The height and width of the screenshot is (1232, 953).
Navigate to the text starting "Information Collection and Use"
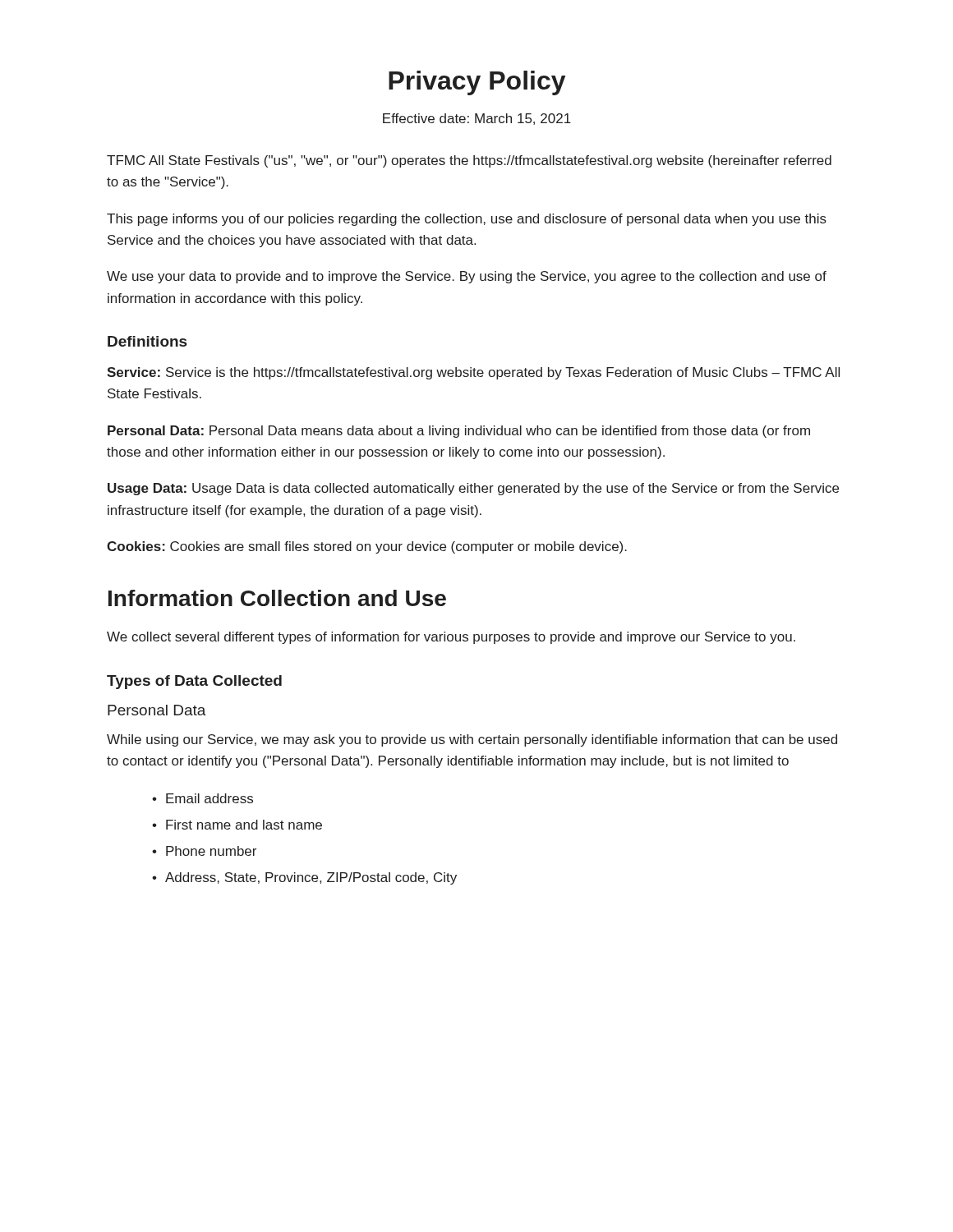[277, 599]
